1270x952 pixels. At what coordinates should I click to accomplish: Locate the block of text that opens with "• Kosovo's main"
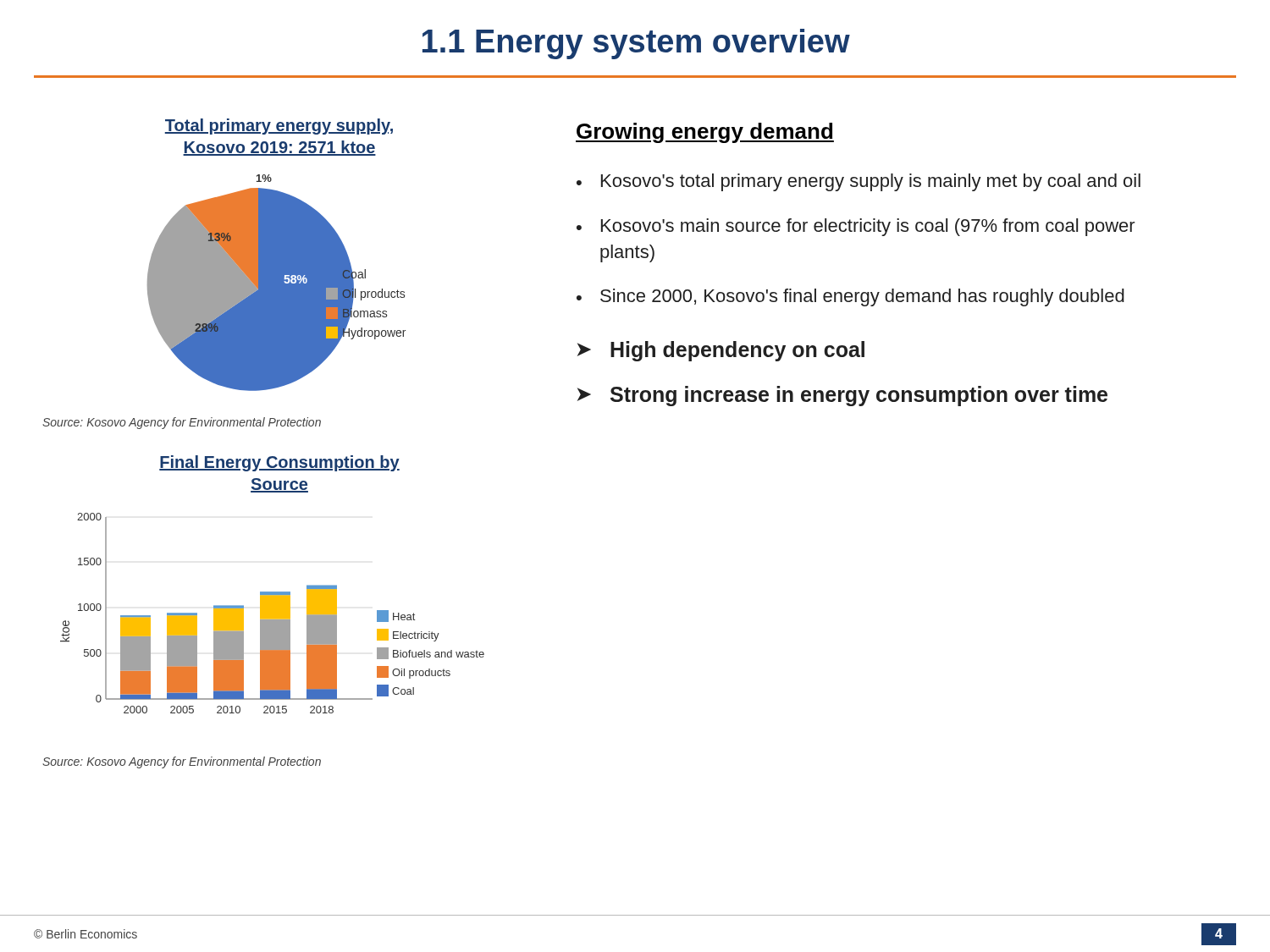tap(855, 238)
